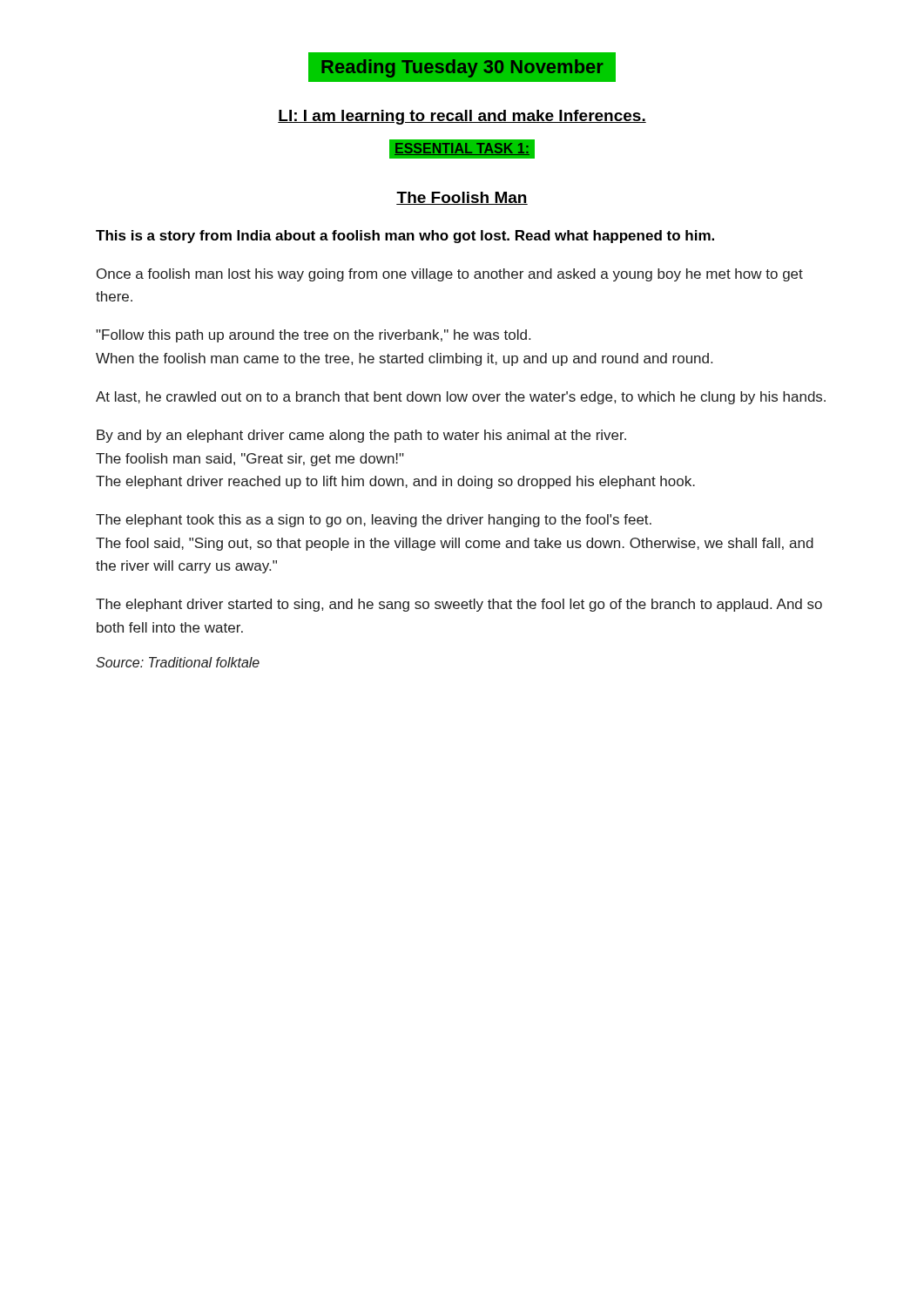Locate the caption that reads "Source: Traditional folktale"
Image resolution: width=924 pixels, height=1307 pixels.
pyautogui.click(x=178, y=663)
